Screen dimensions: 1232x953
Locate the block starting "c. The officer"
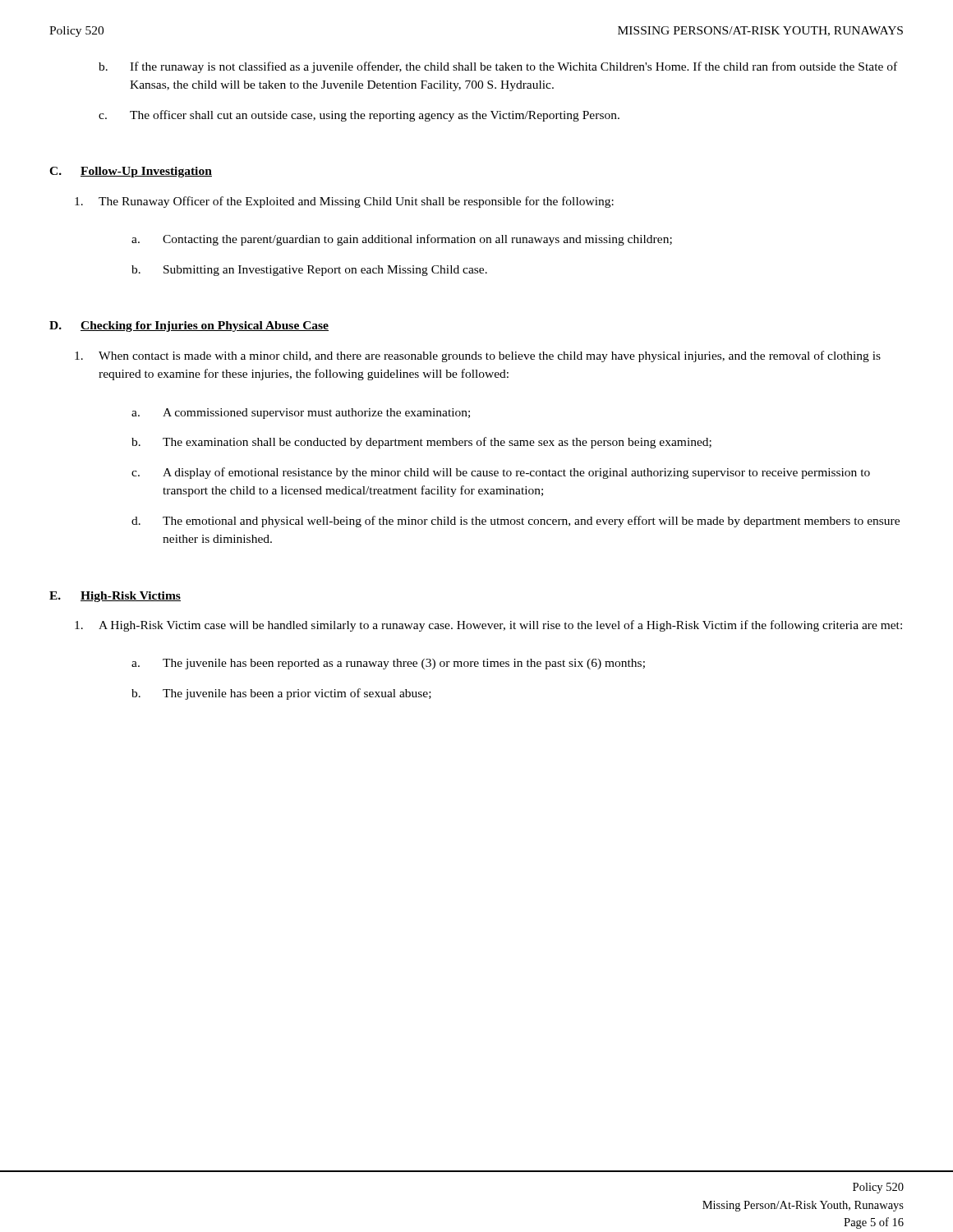[476, 115]
